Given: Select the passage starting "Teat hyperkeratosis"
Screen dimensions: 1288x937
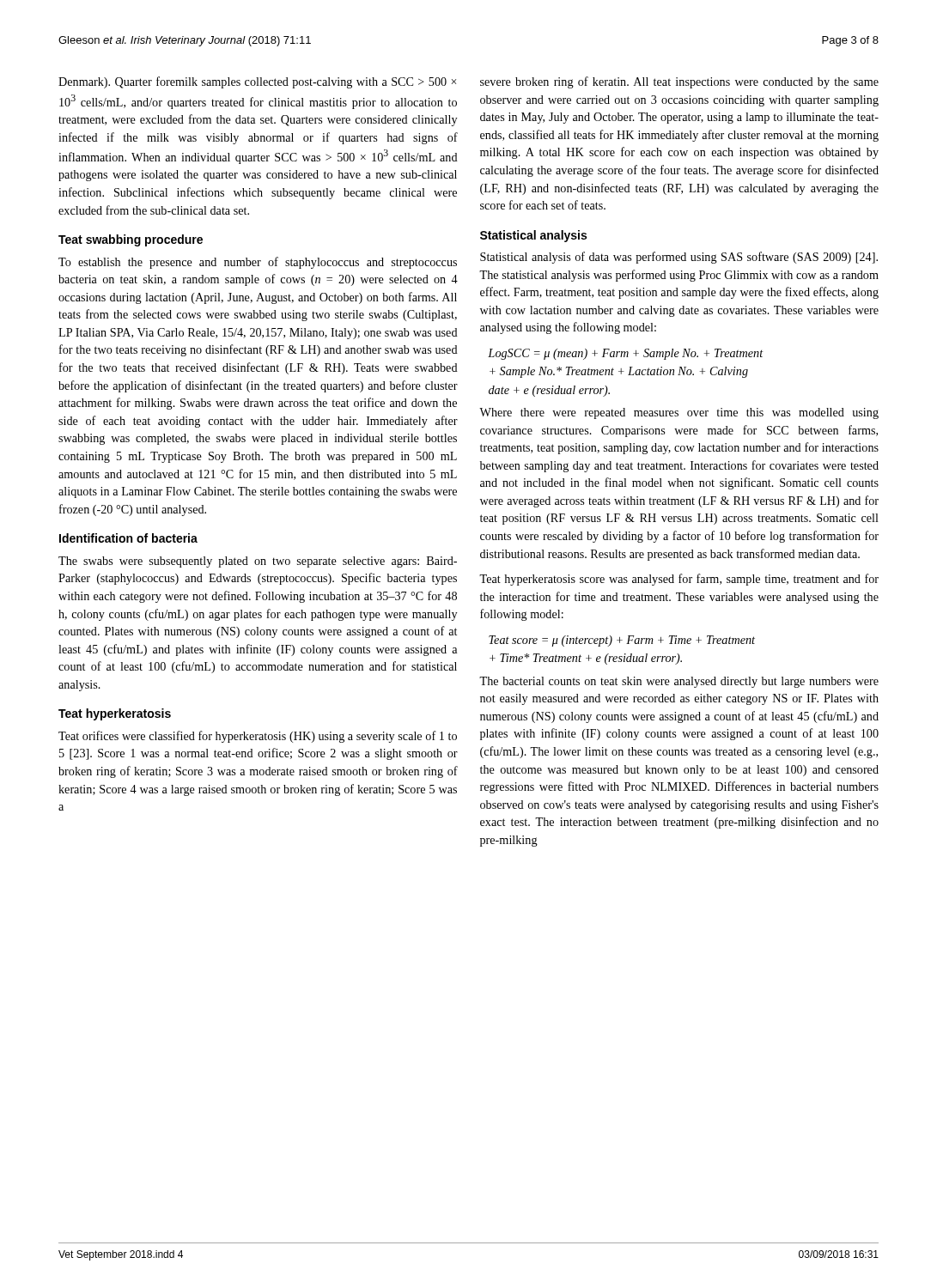Looking at the screenshot, I should [115, 714].
